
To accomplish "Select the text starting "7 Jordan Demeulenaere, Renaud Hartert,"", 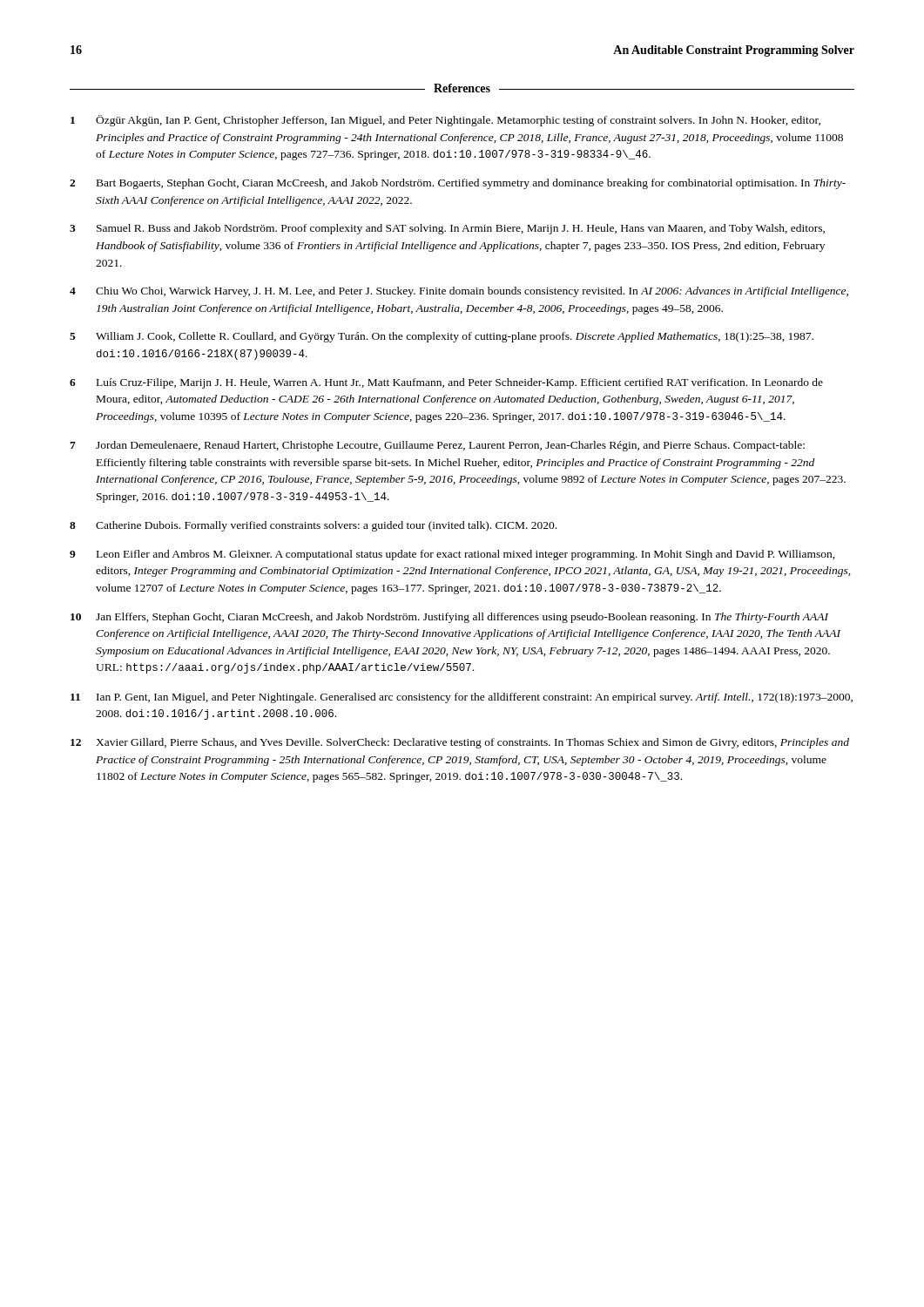I will (x=462, y=471).
